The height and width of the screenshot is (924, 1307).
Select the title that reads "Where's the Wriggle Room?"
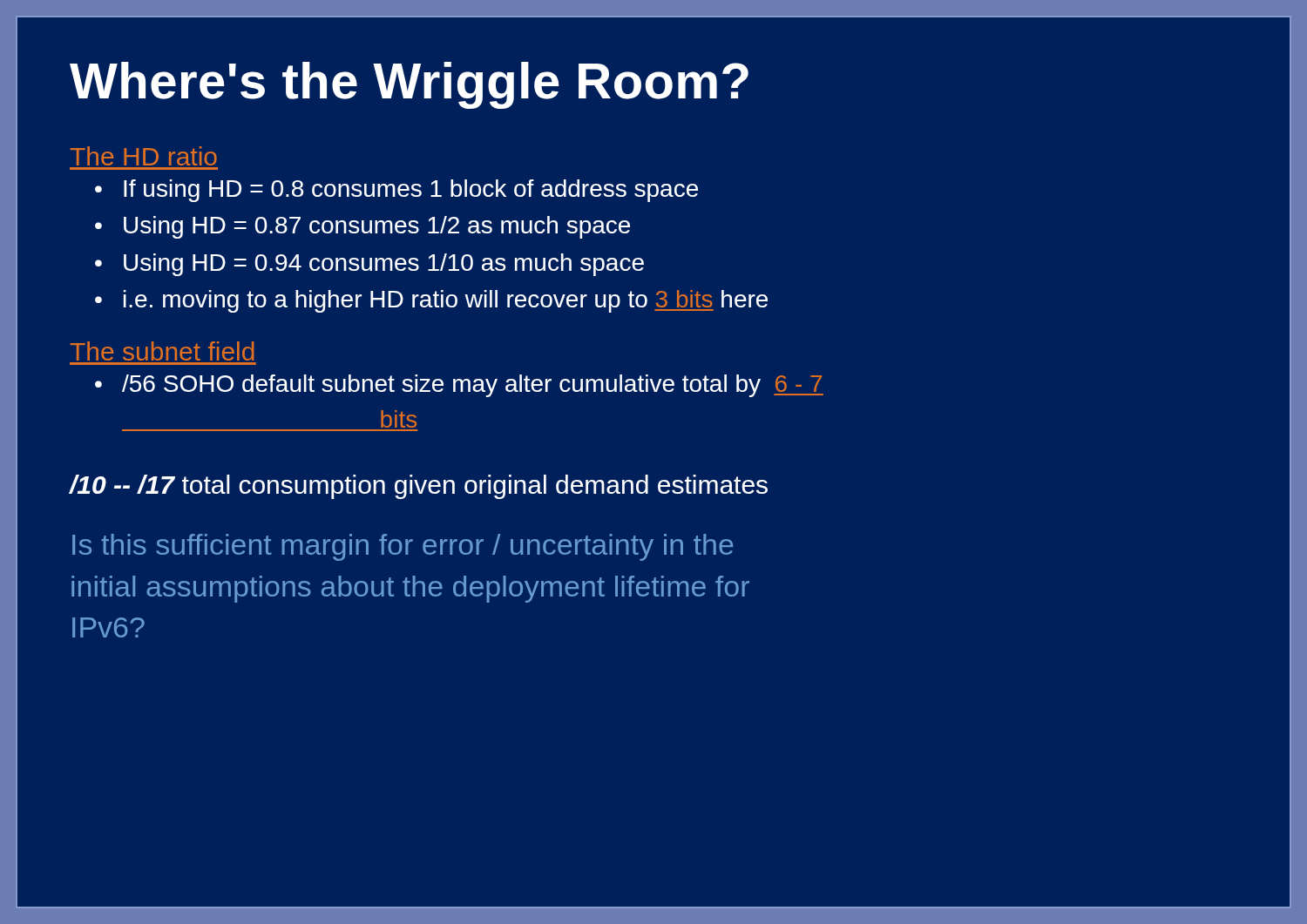411,81
